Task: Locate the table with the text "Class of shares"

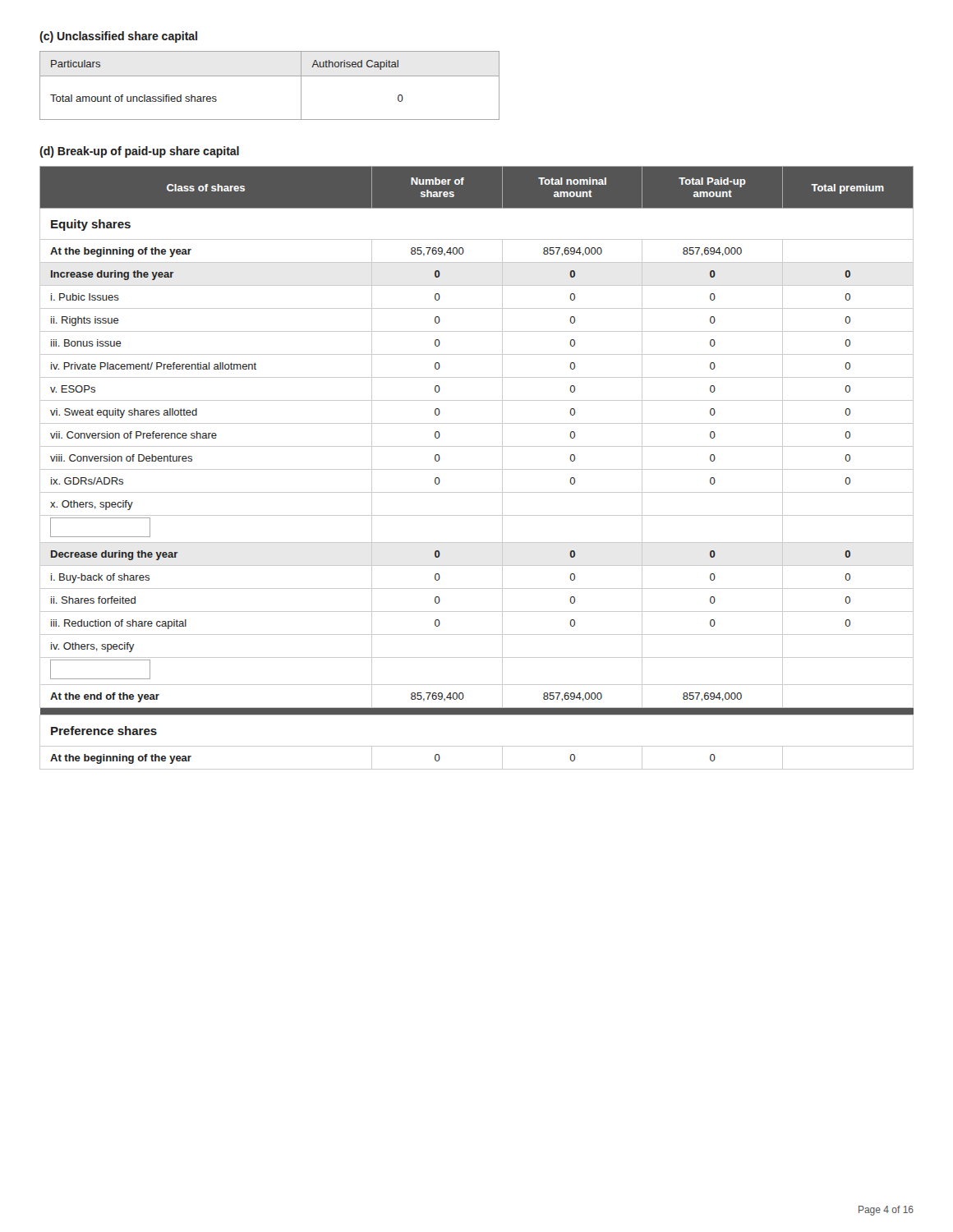Action: [x=476, y=468]
